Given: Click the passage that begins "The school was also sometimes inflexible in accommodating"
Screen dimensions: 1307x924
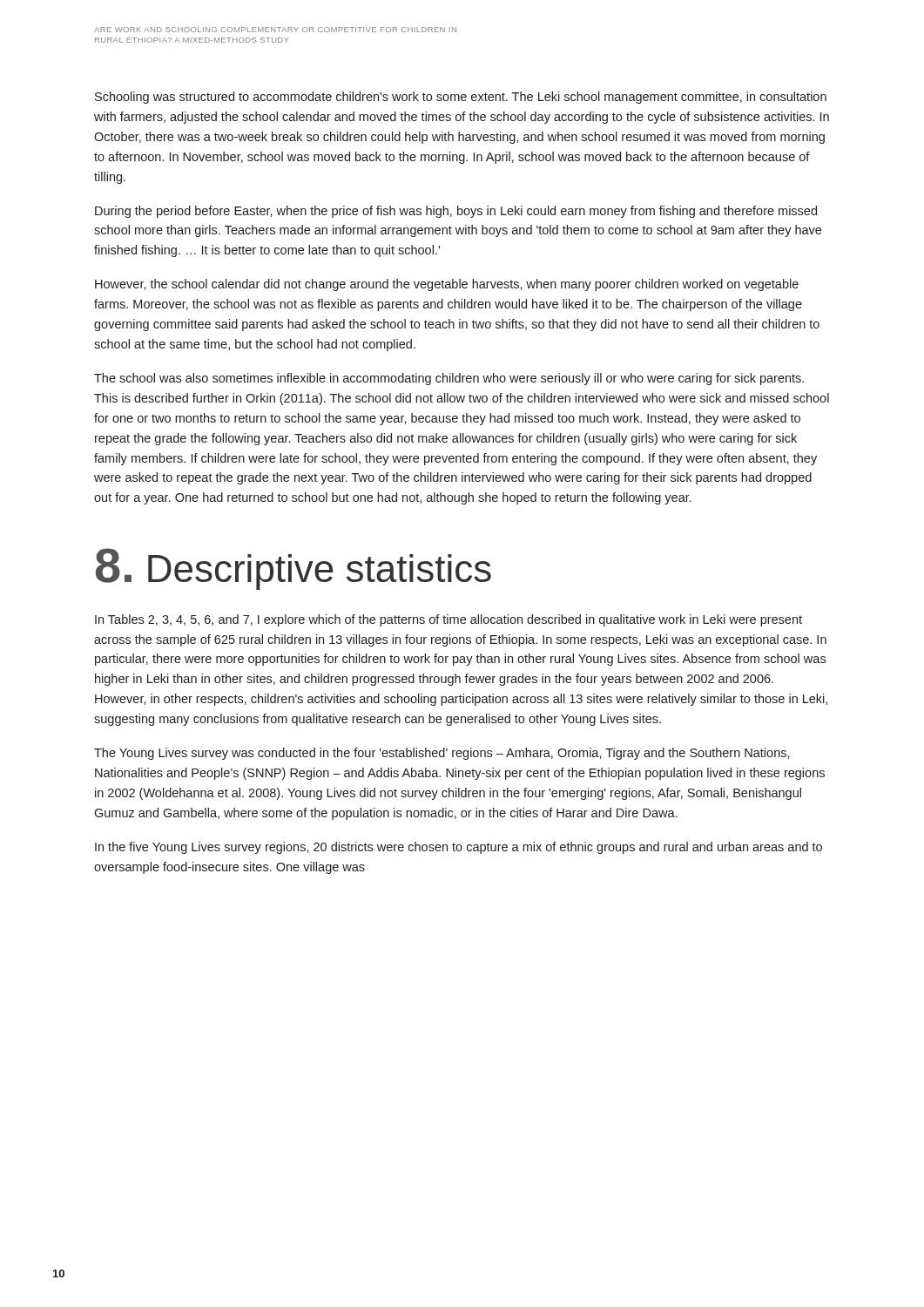Looking at the screenshot, I should click(x=462, y=438).
